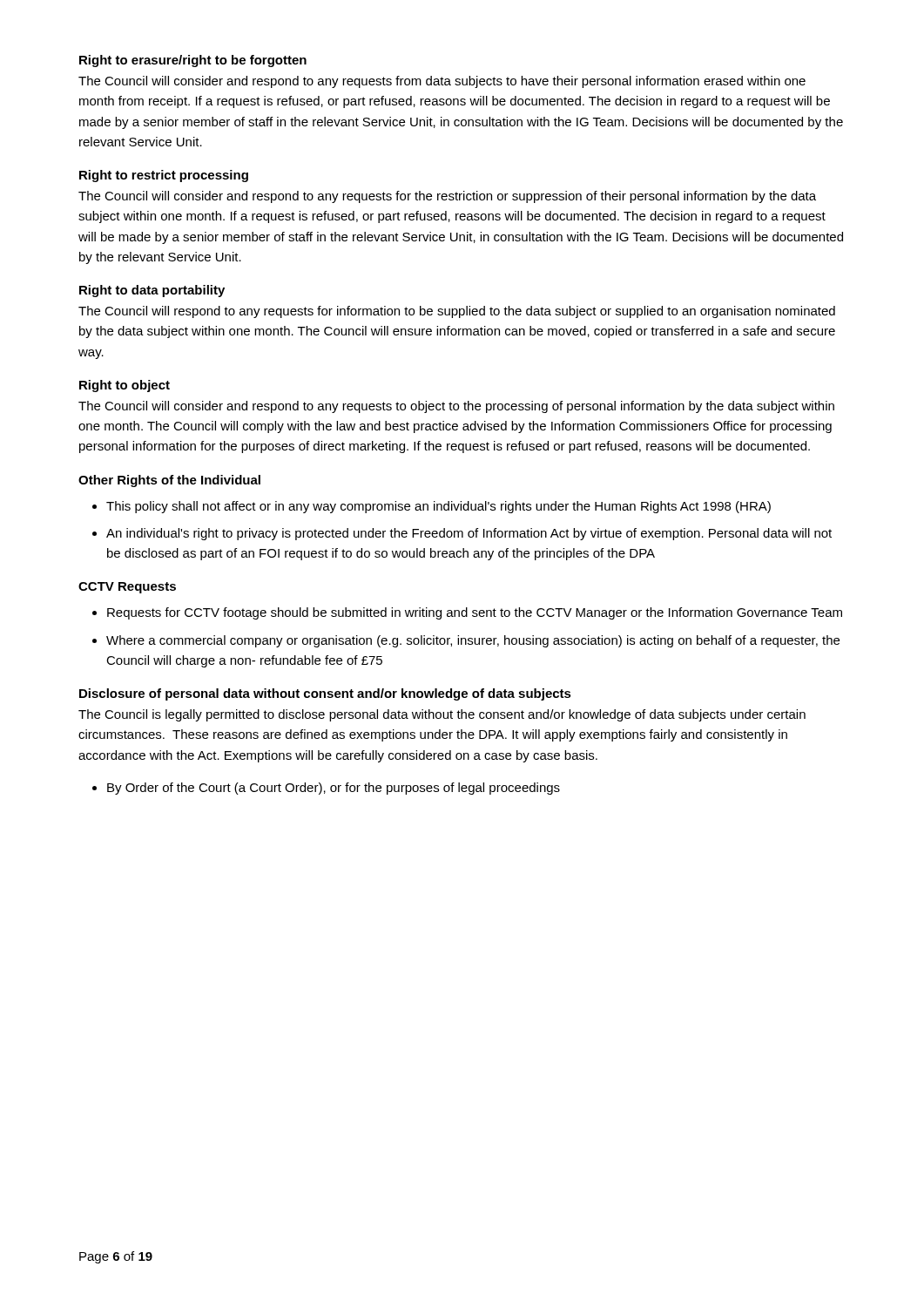Locate the text "Right to restrict processing"
924x1307 pixels.
click(x=164, y=175)
